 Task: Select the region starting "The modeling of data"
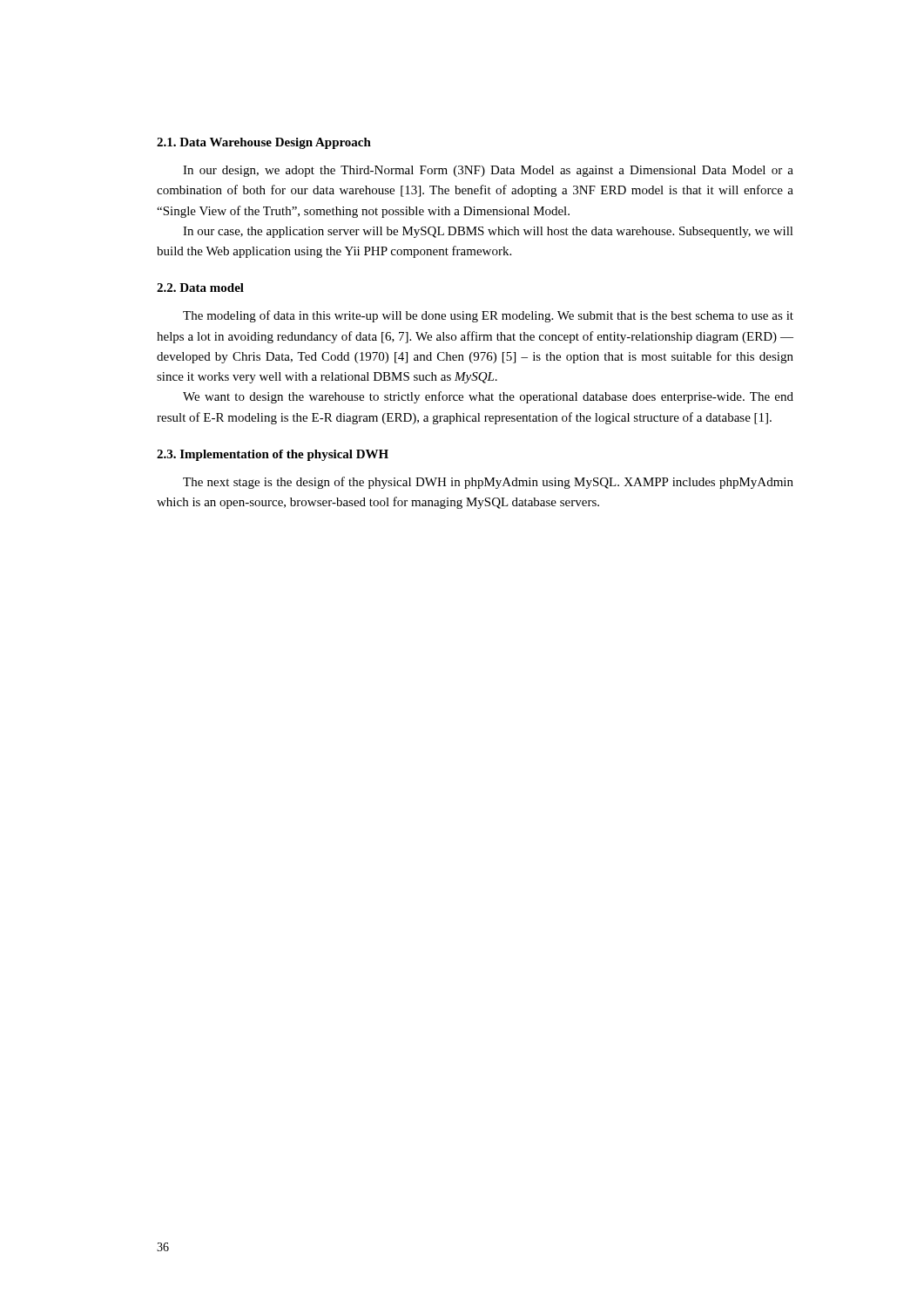(x=475, y=367)
